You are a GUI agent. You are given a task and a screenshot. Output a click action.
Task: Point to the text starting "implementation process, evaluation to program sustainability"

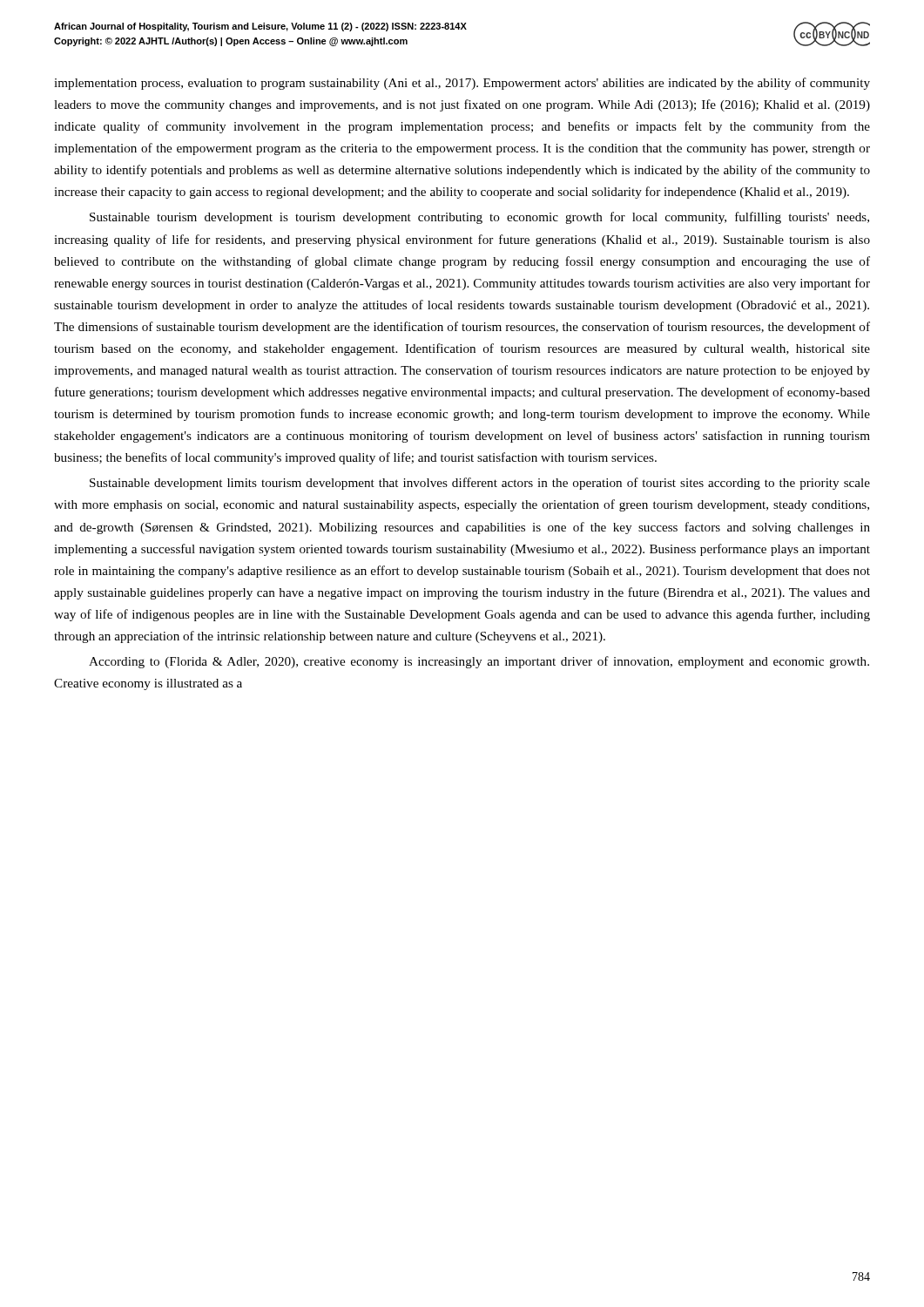(462, 137)
